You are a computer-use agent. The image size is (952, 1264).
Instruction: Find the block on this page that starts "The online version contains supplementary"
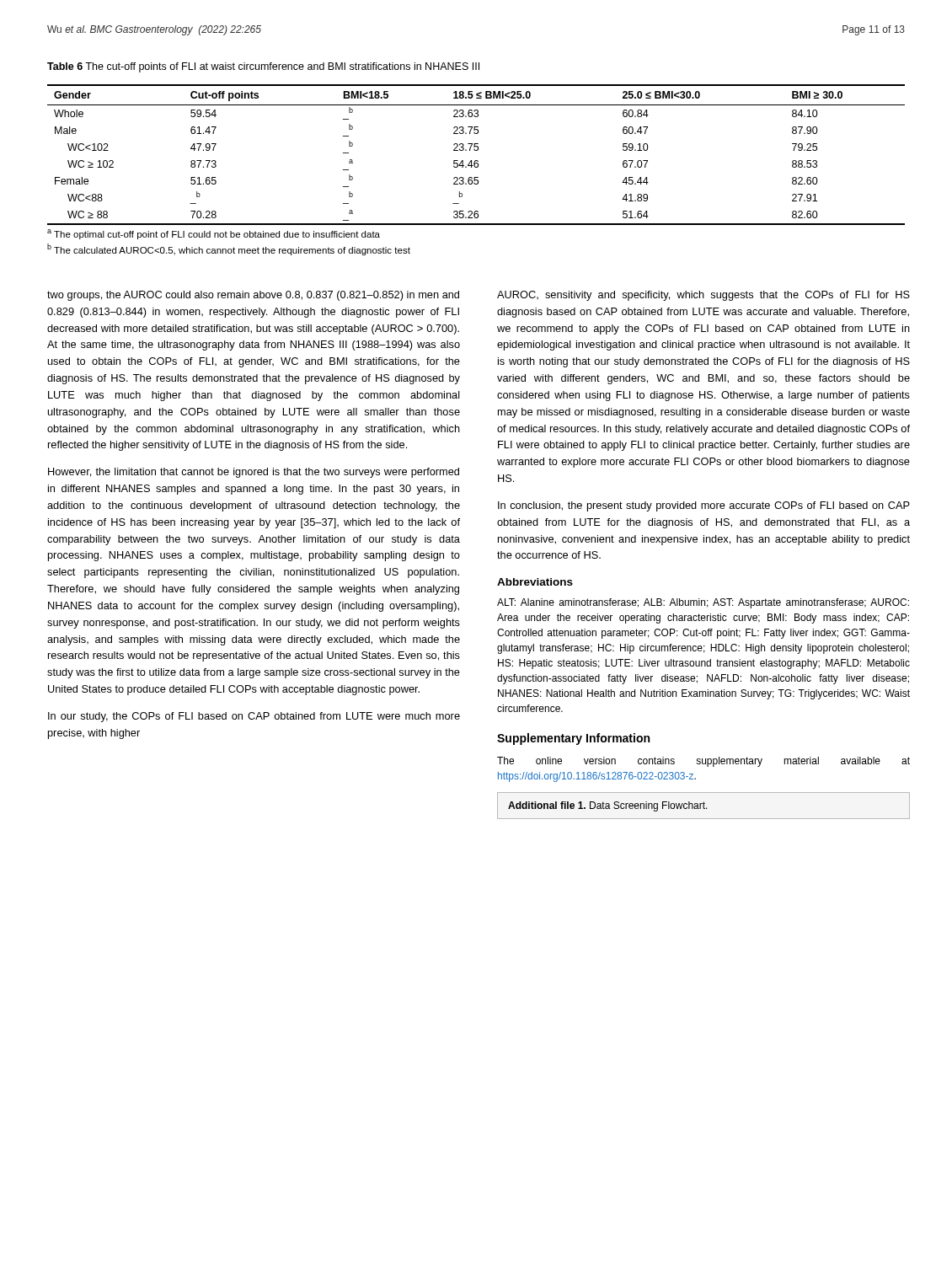pyautogui.click(x=703, y=768)
